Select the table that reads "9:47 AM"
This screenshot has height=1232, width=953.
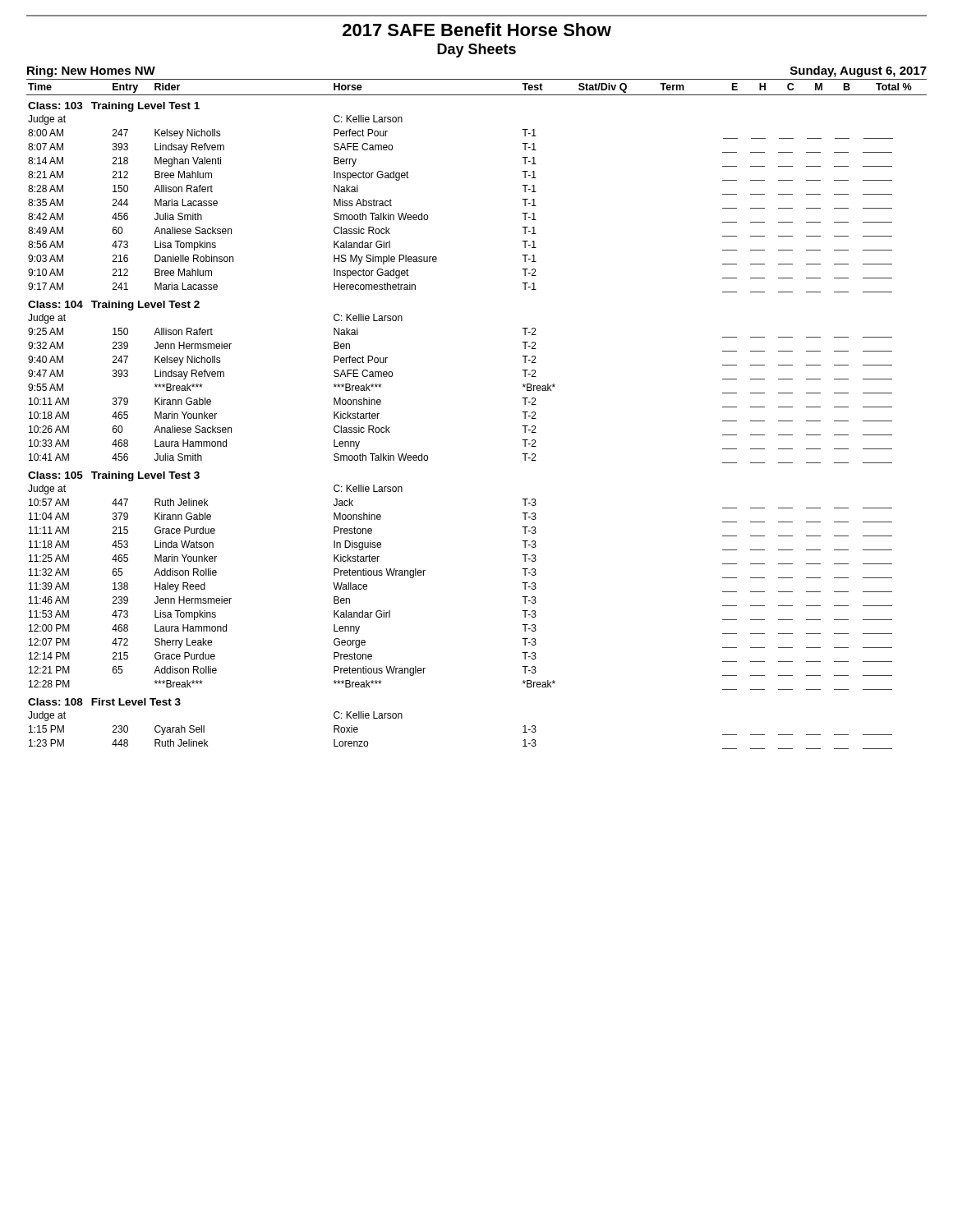pos(476,414)
